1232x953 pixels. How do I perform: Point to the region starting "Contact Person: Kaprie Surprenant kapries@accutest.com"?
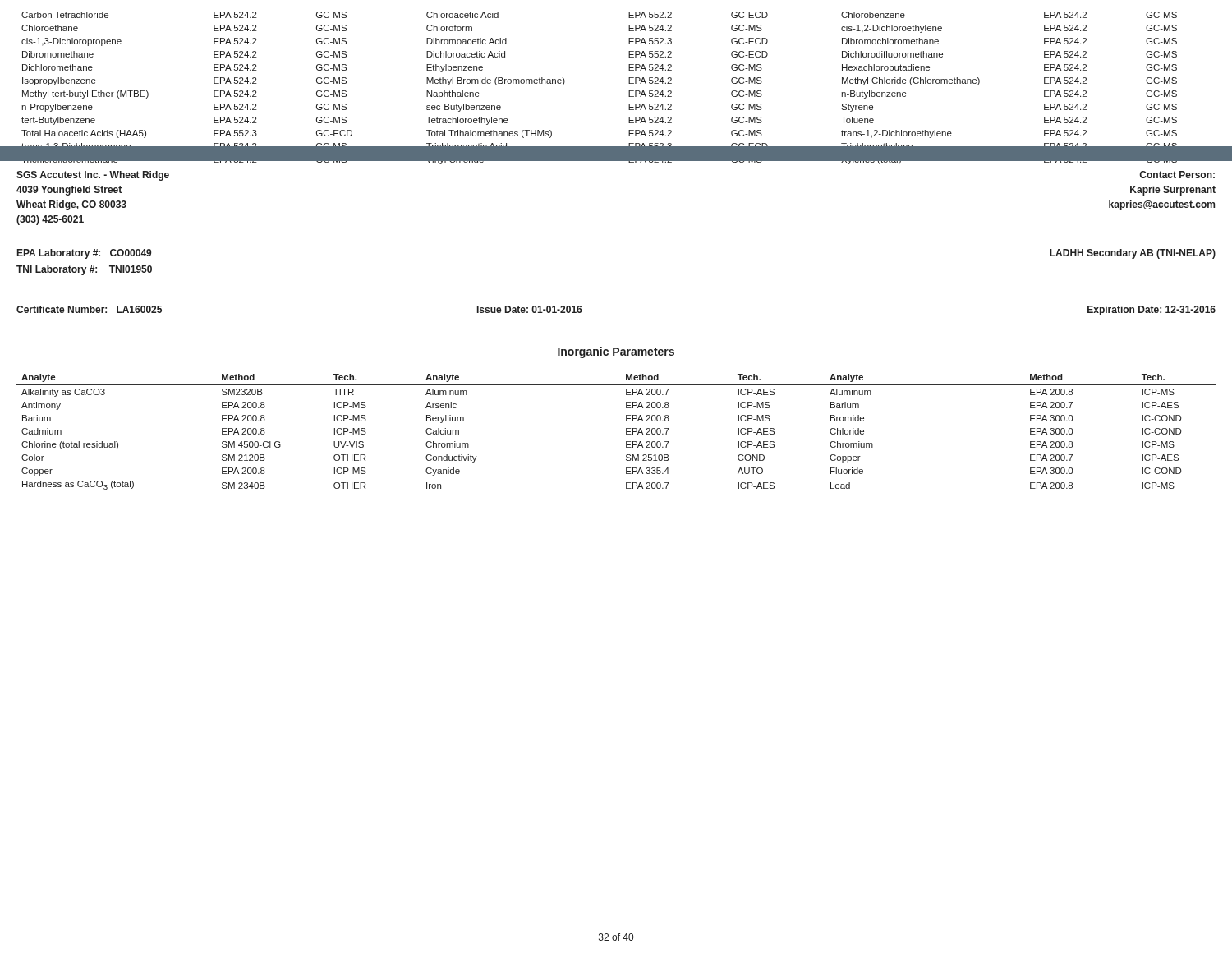pyautogui.click(x=1162, y=190)
